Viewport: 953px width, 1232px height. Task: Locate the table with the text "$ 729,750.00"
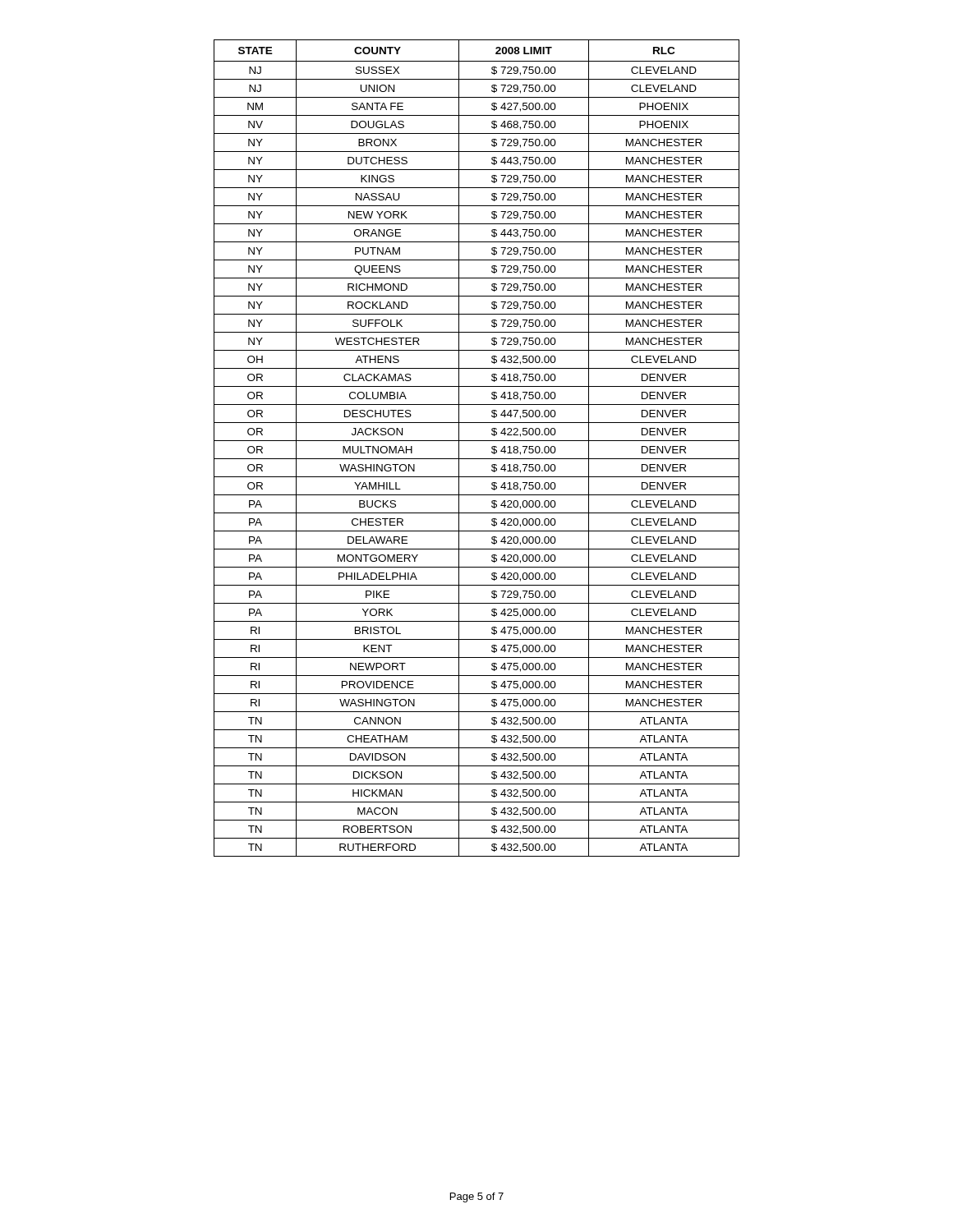pos(476,448)
